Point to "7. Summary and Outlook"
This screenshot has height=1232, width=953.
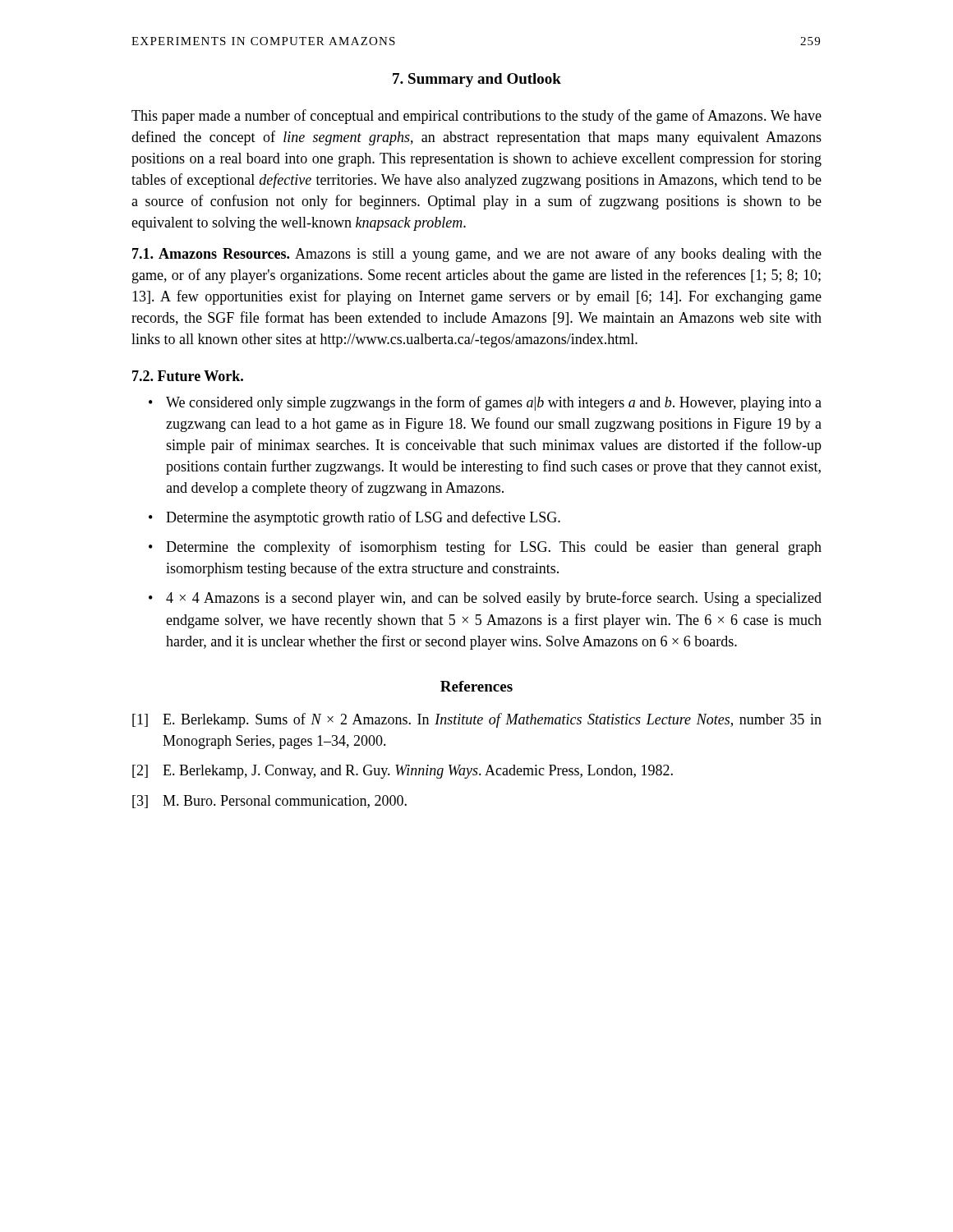tap(476, 79)
